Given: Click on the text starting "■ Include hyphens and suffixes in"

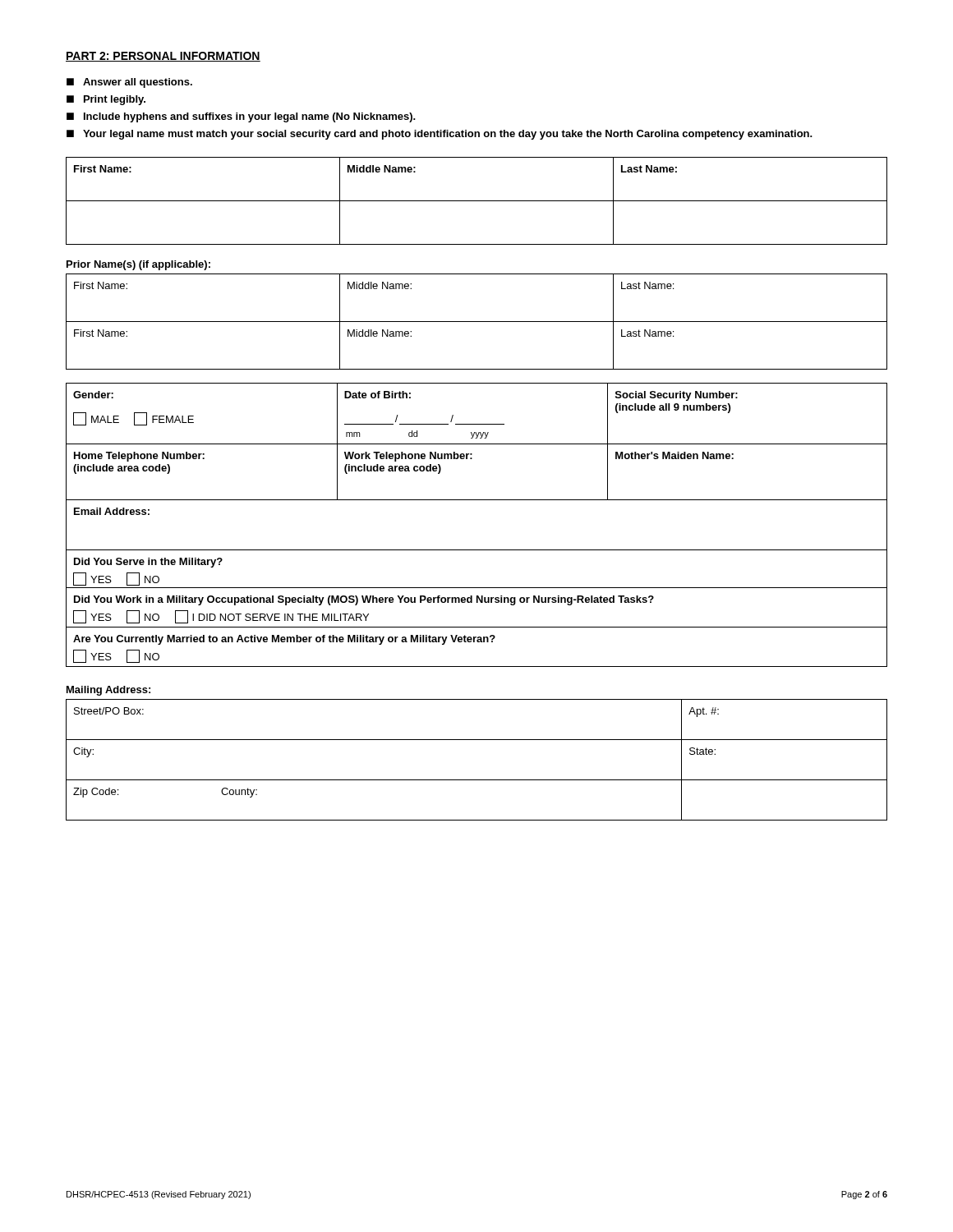Looking at the screenshot, I should pyautogui.click(x=241, y=117).
